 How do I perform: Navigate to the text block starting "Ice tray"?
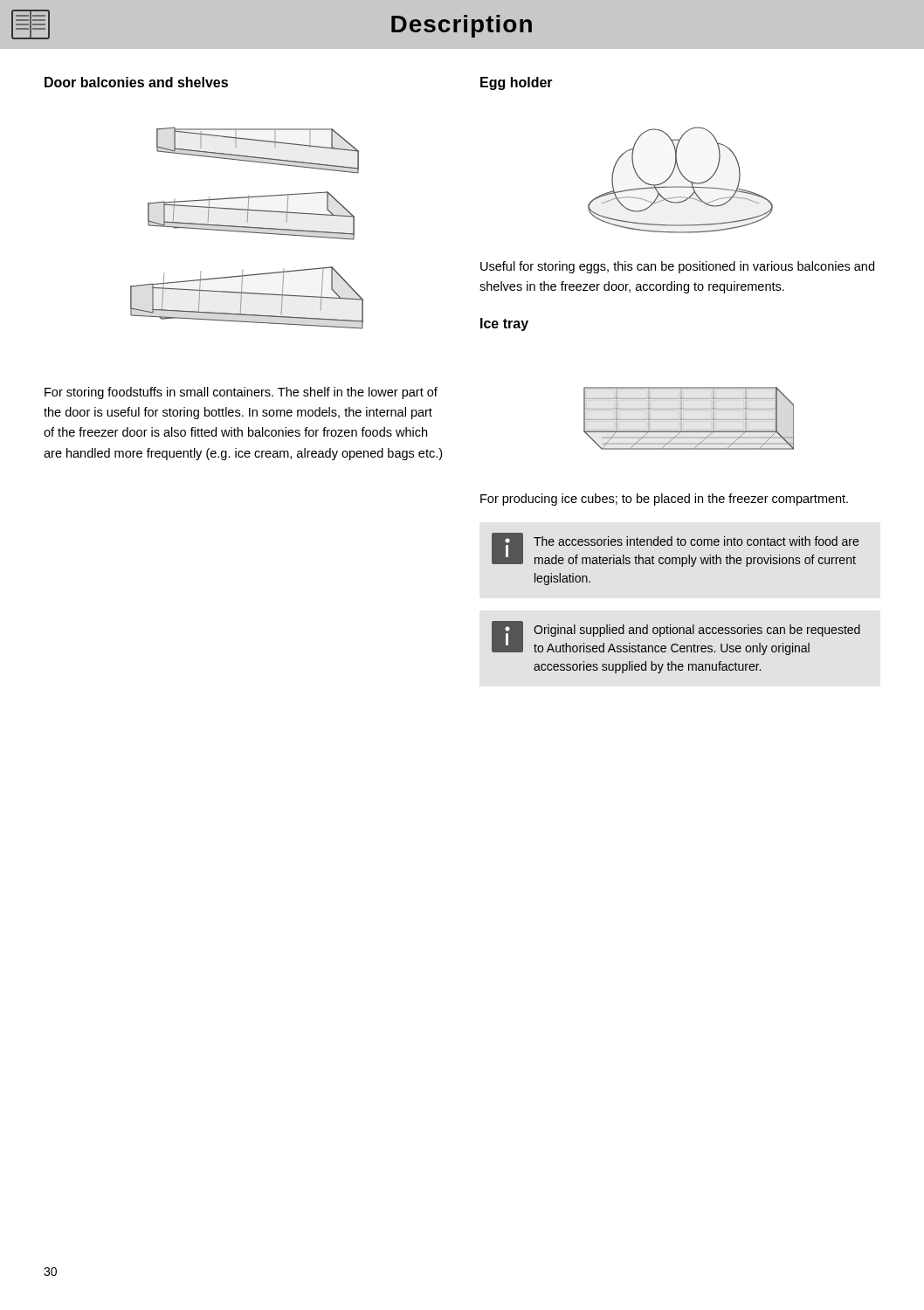(504, 324)
